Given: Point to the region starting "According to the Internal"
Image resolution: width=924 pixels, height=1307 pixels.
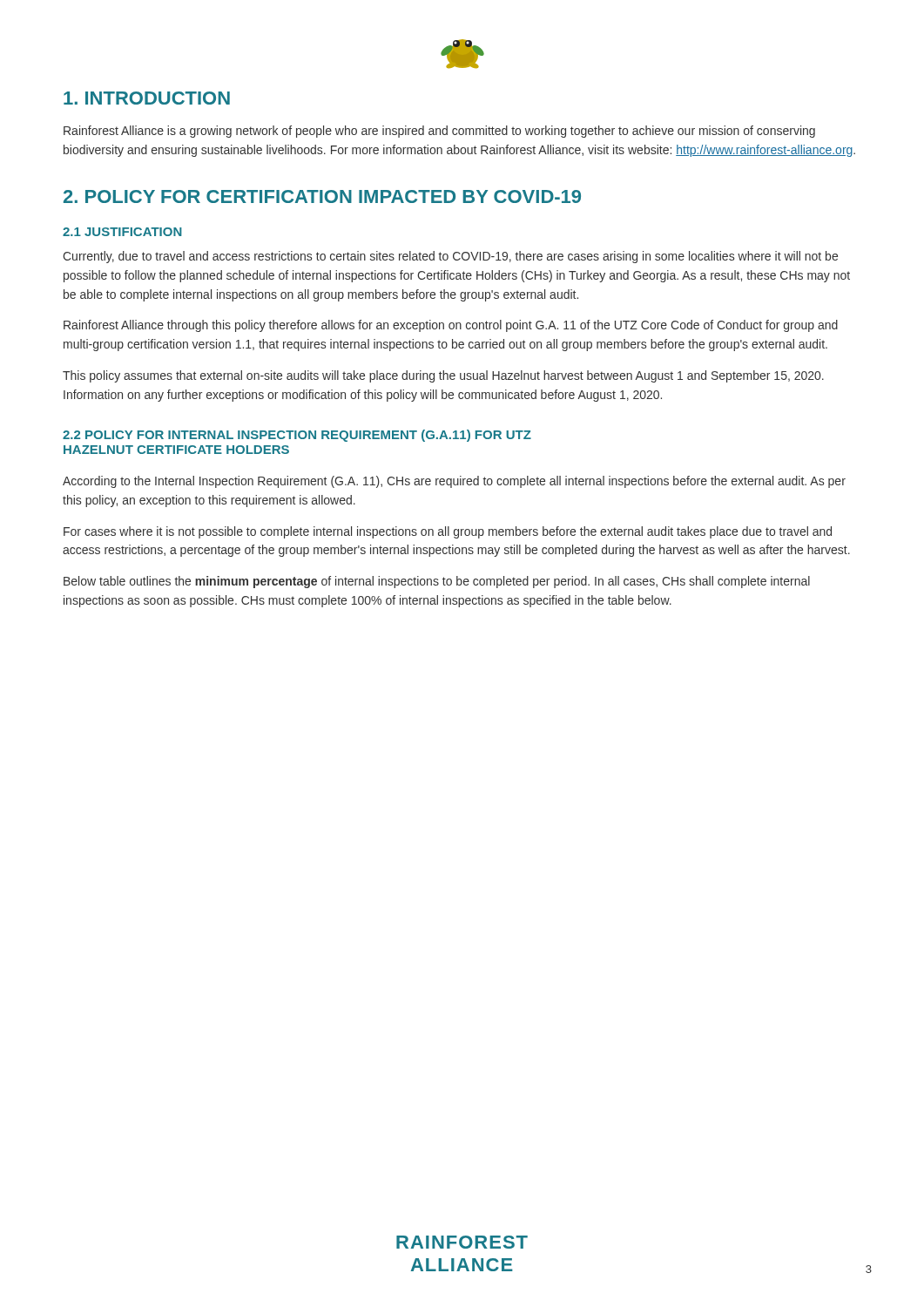Looking at the screenshot, I should 462,491.
